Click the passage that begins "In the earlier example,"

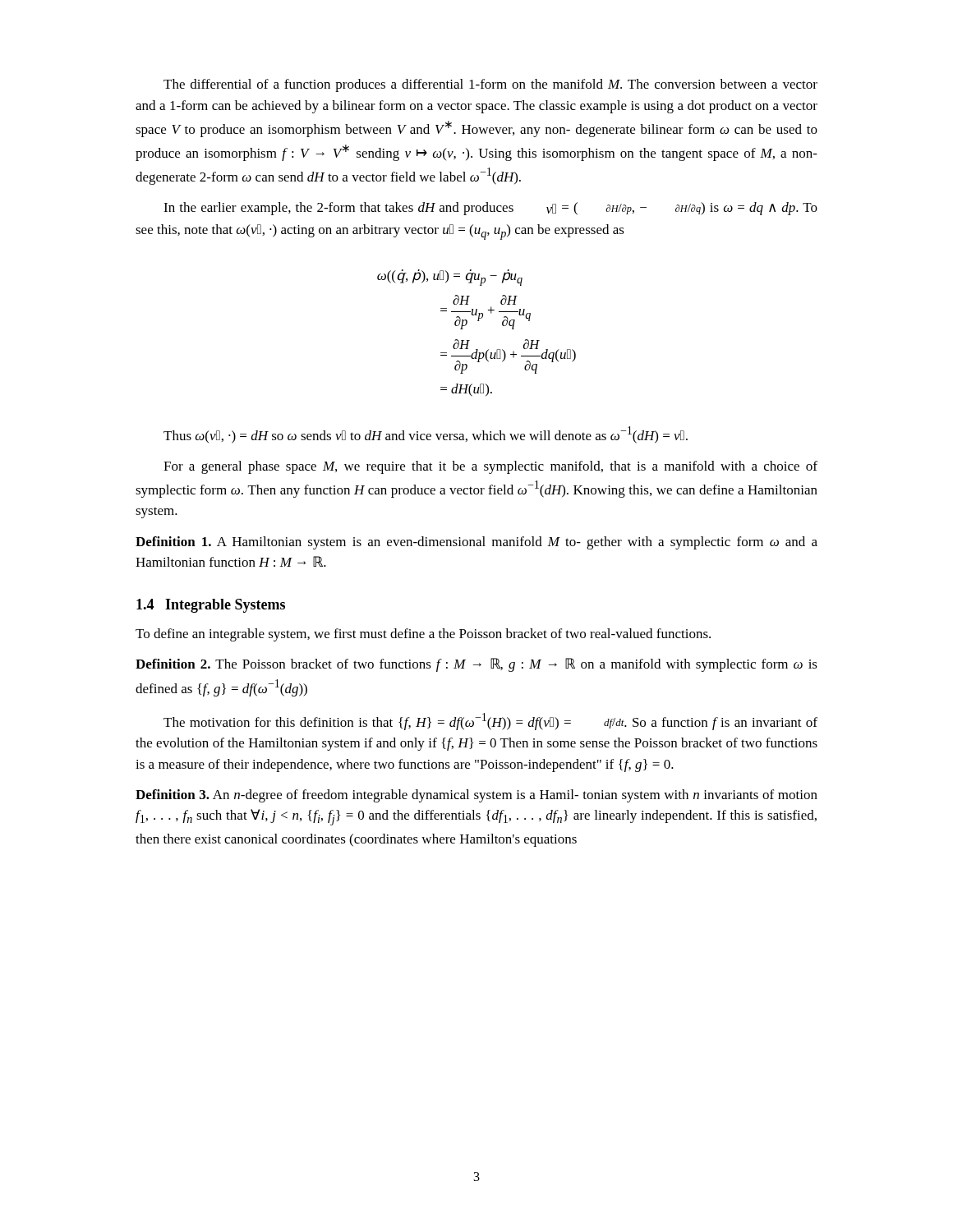476,220
